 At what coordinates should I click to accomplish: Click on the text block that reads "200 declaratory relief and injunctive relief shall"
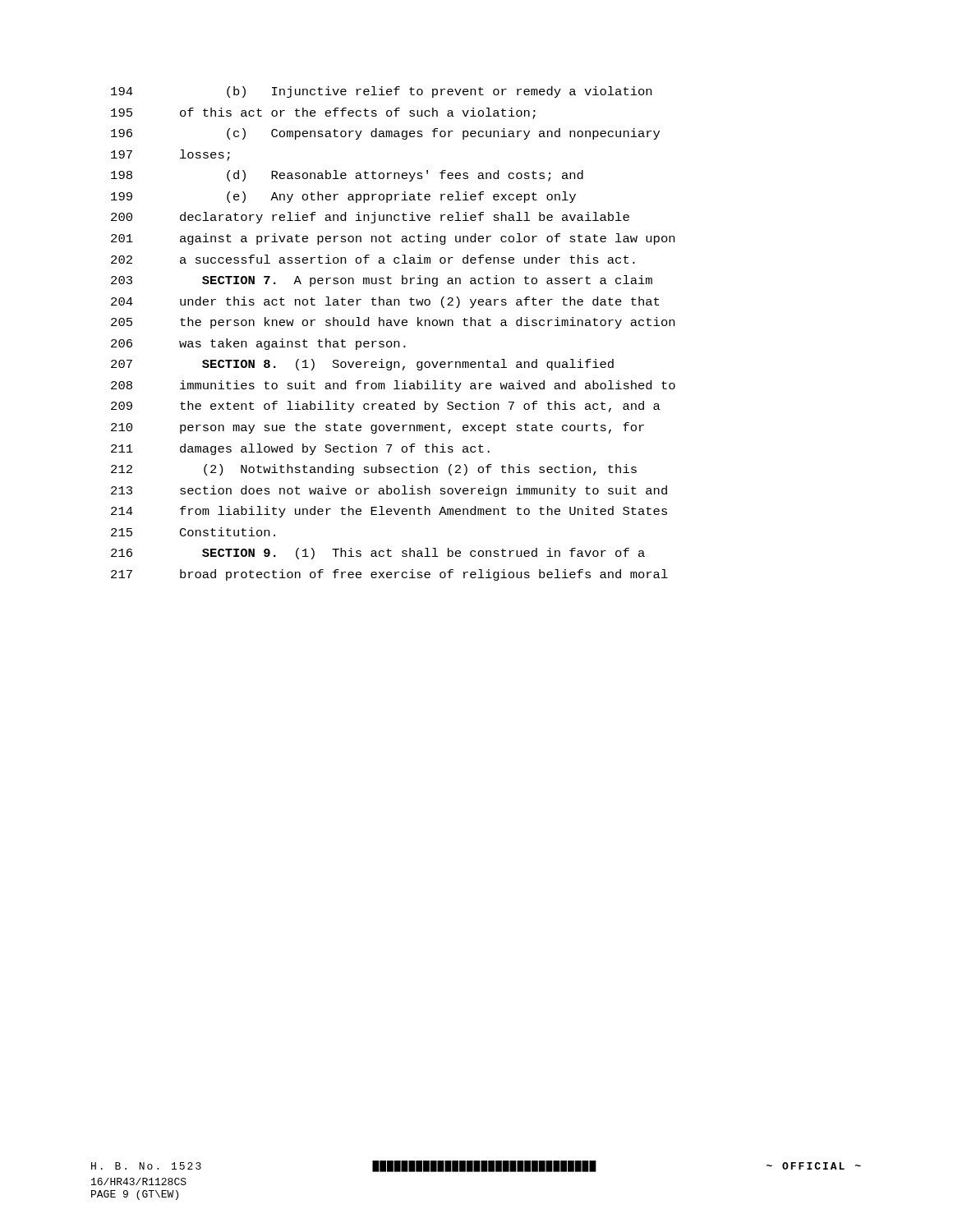[x=360, y=219]
